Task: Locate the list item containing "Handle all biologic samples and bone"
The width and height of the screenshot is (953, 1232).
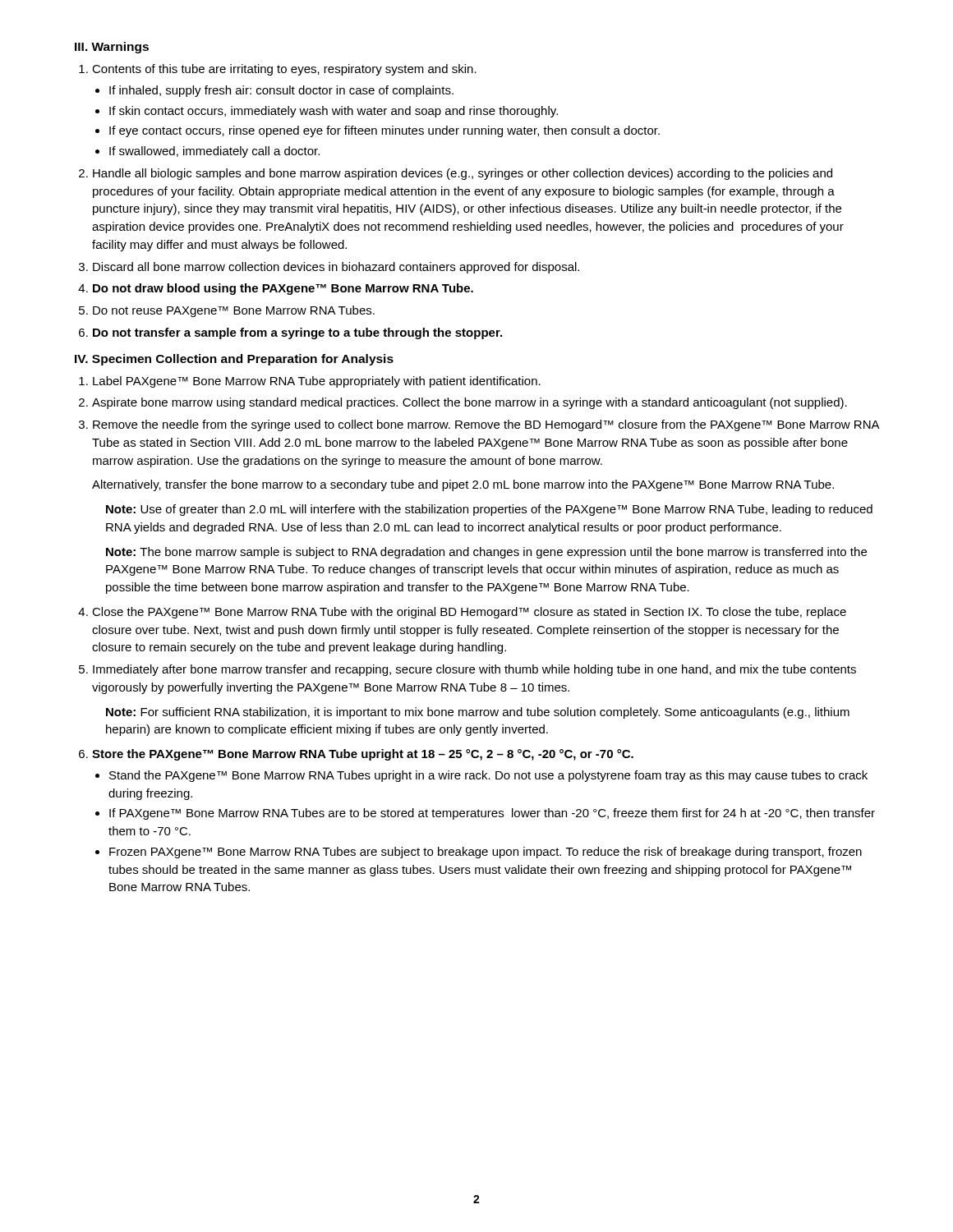Action: (468, 208)
